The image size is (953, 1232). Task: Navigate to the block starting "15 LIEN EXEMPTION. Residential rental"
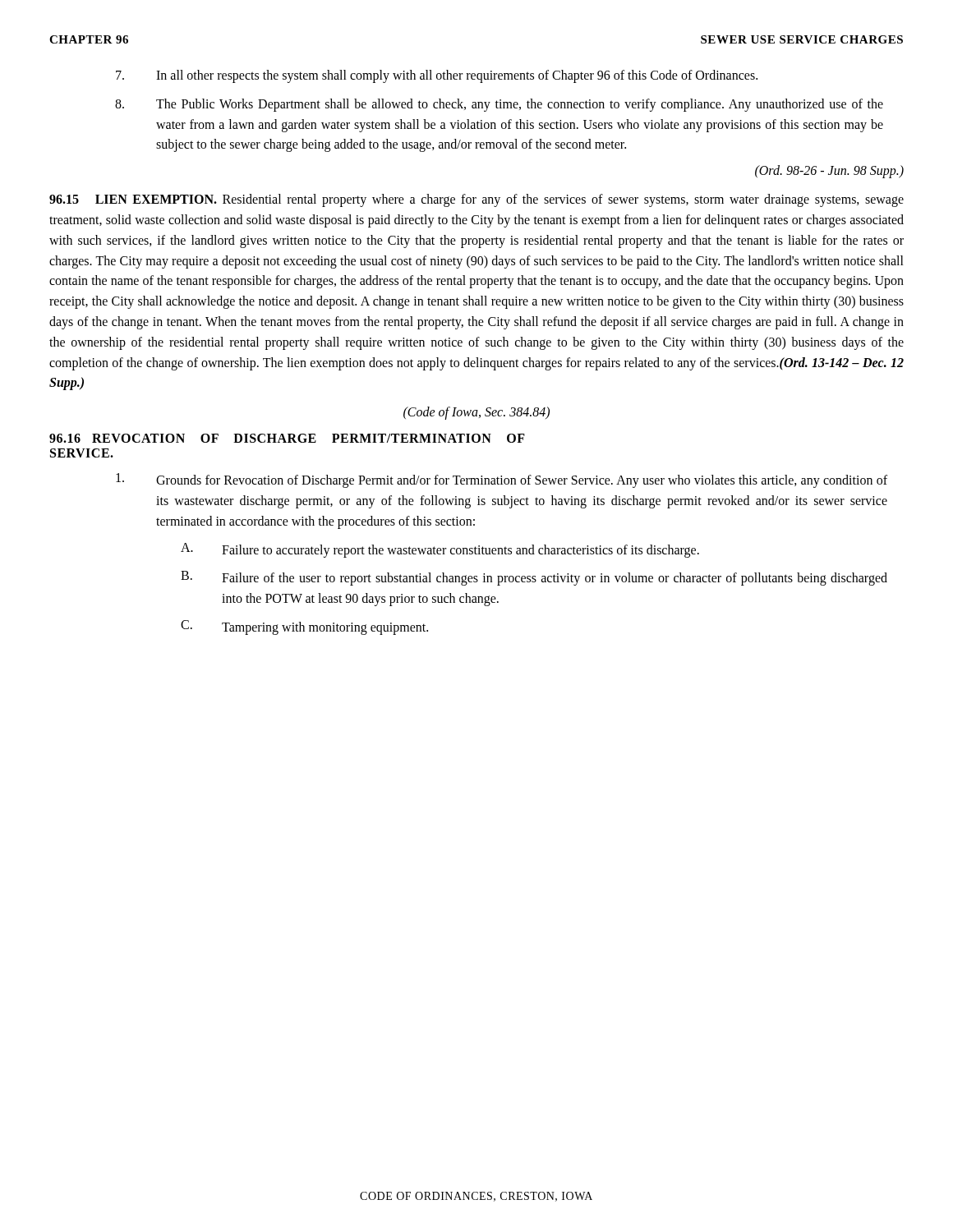point(476,292)
